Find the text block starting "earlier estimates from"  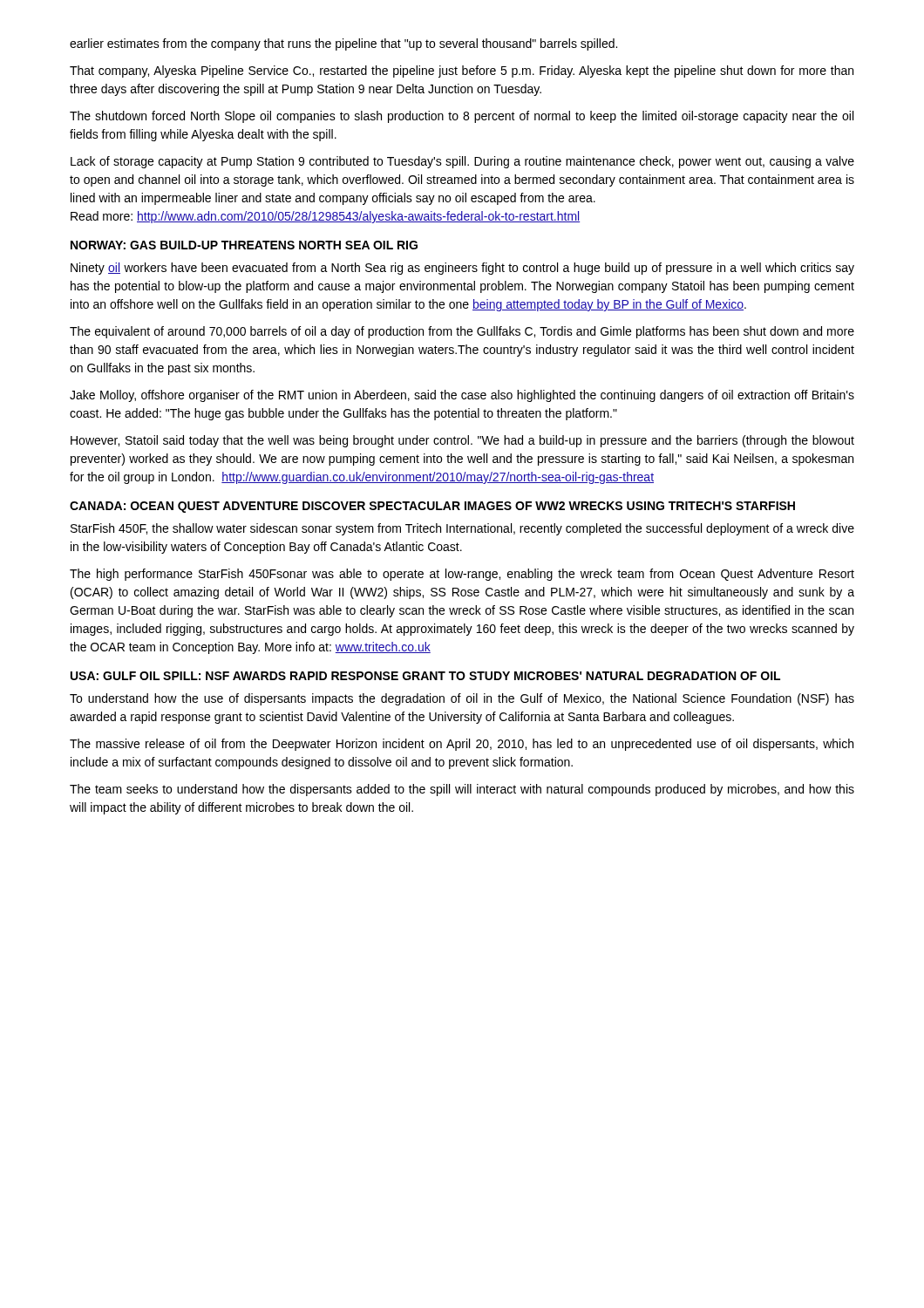tap(344, 44)
